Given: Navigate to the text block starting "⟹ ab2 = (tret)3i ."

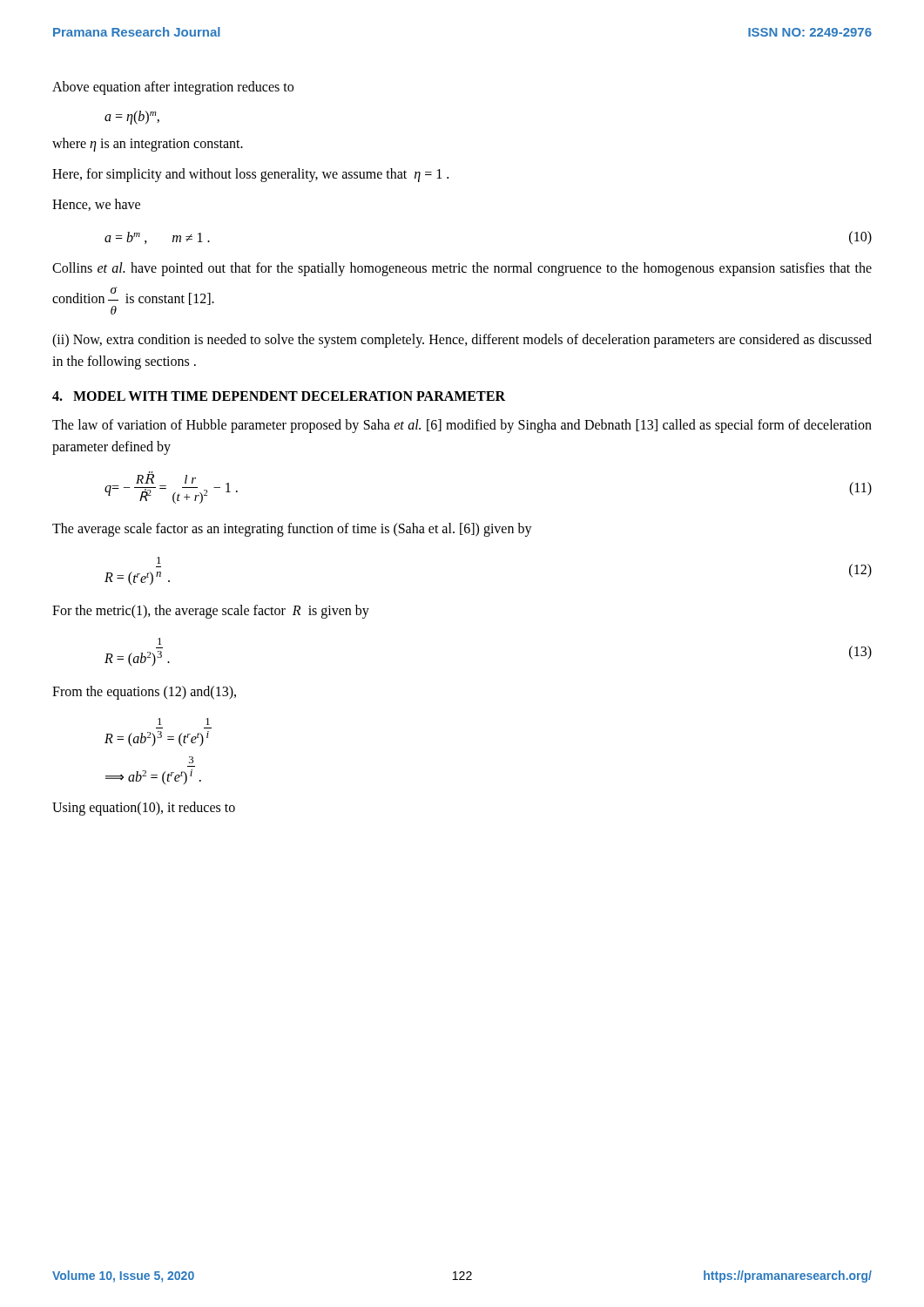Looking at the screenshot, I should pyautogui.click(x=153, y=769).
